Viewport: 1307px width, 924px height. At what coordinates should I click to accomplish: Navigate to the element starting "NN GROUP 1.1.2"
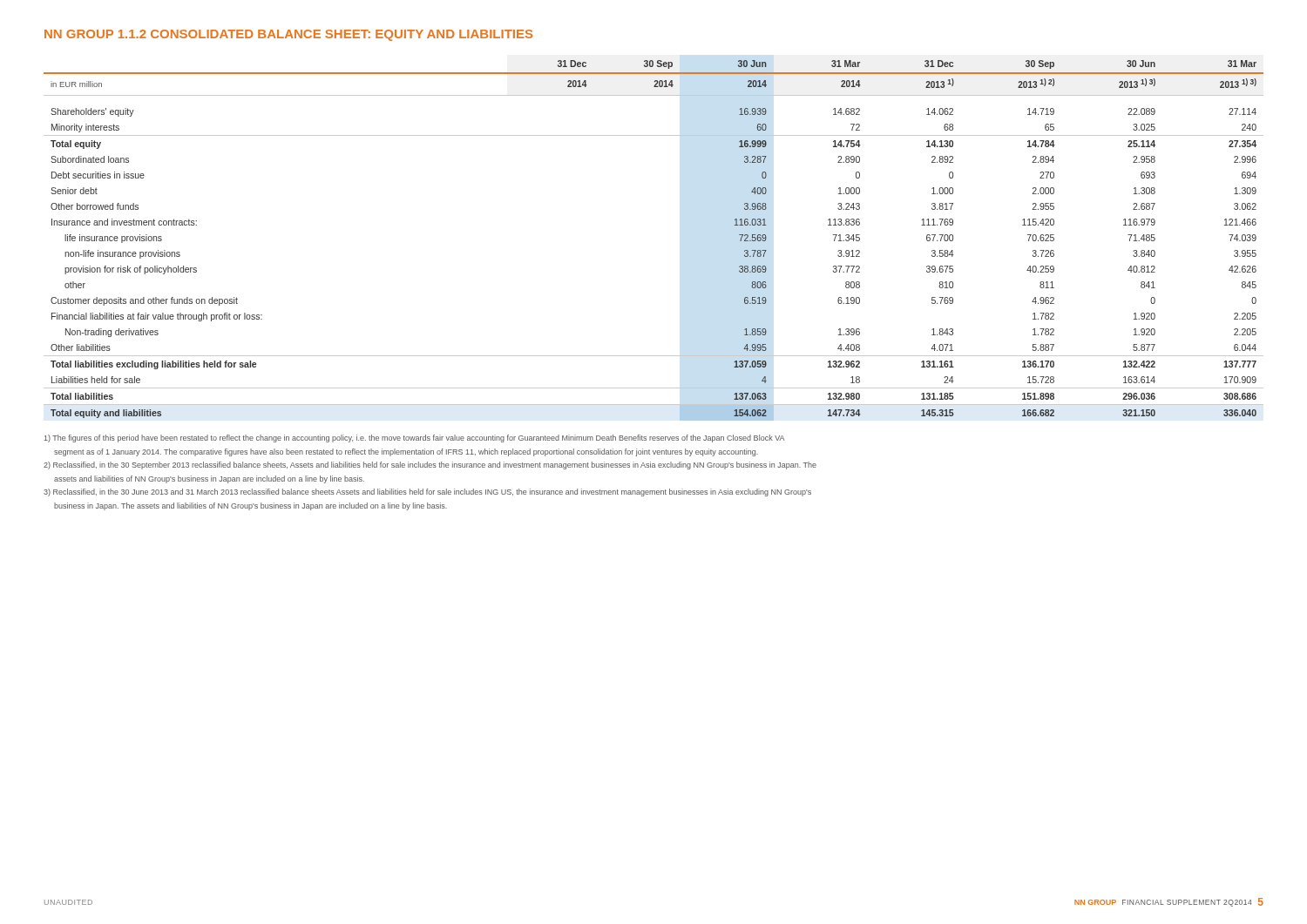point(288,34)
